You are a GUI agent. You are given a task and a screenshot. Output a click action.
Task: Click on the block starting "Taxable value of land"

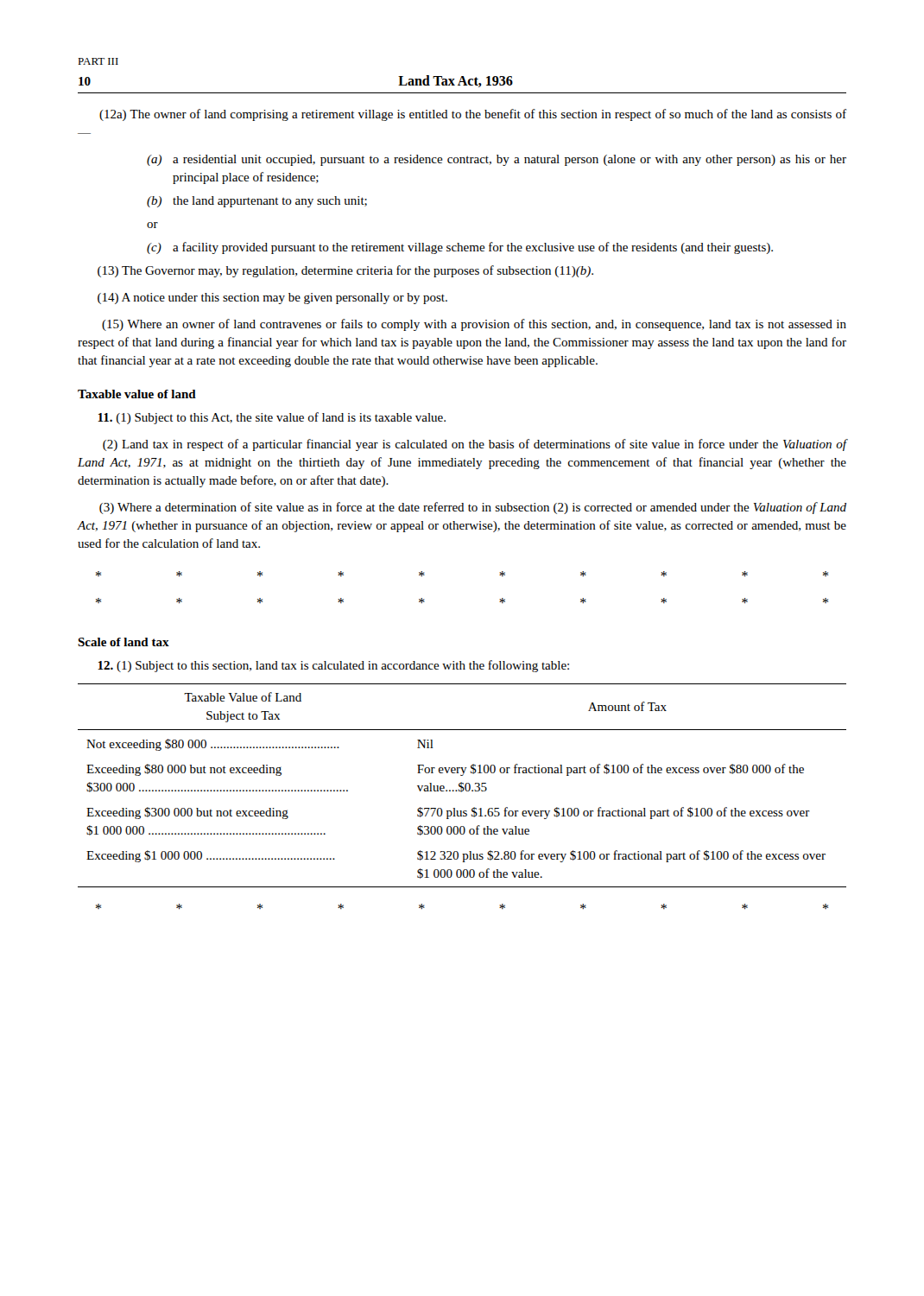click(x=137, y=394)
